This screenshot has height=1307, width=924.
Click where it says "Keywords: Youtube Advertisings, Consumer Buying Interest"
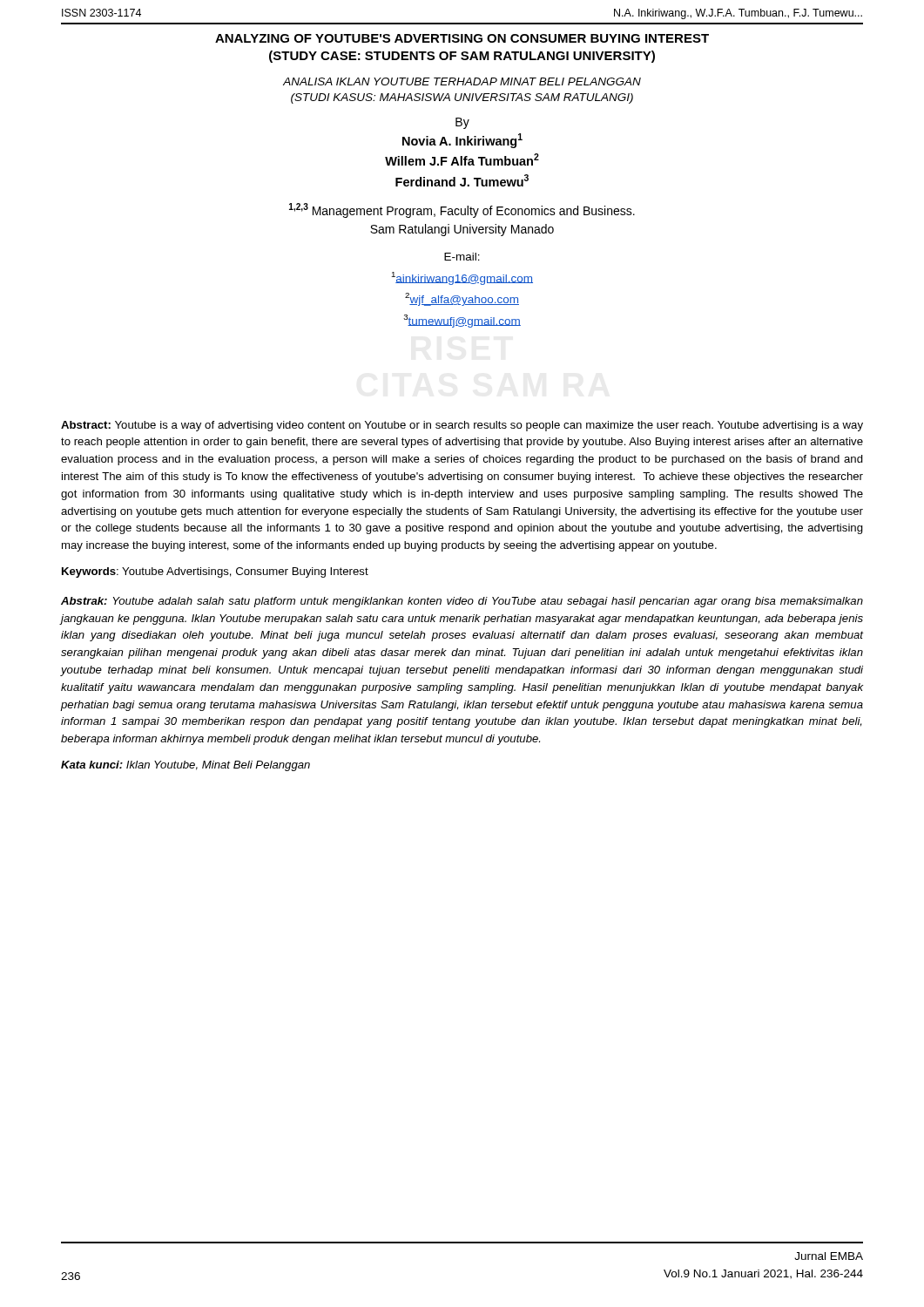(x=215, y=571)
